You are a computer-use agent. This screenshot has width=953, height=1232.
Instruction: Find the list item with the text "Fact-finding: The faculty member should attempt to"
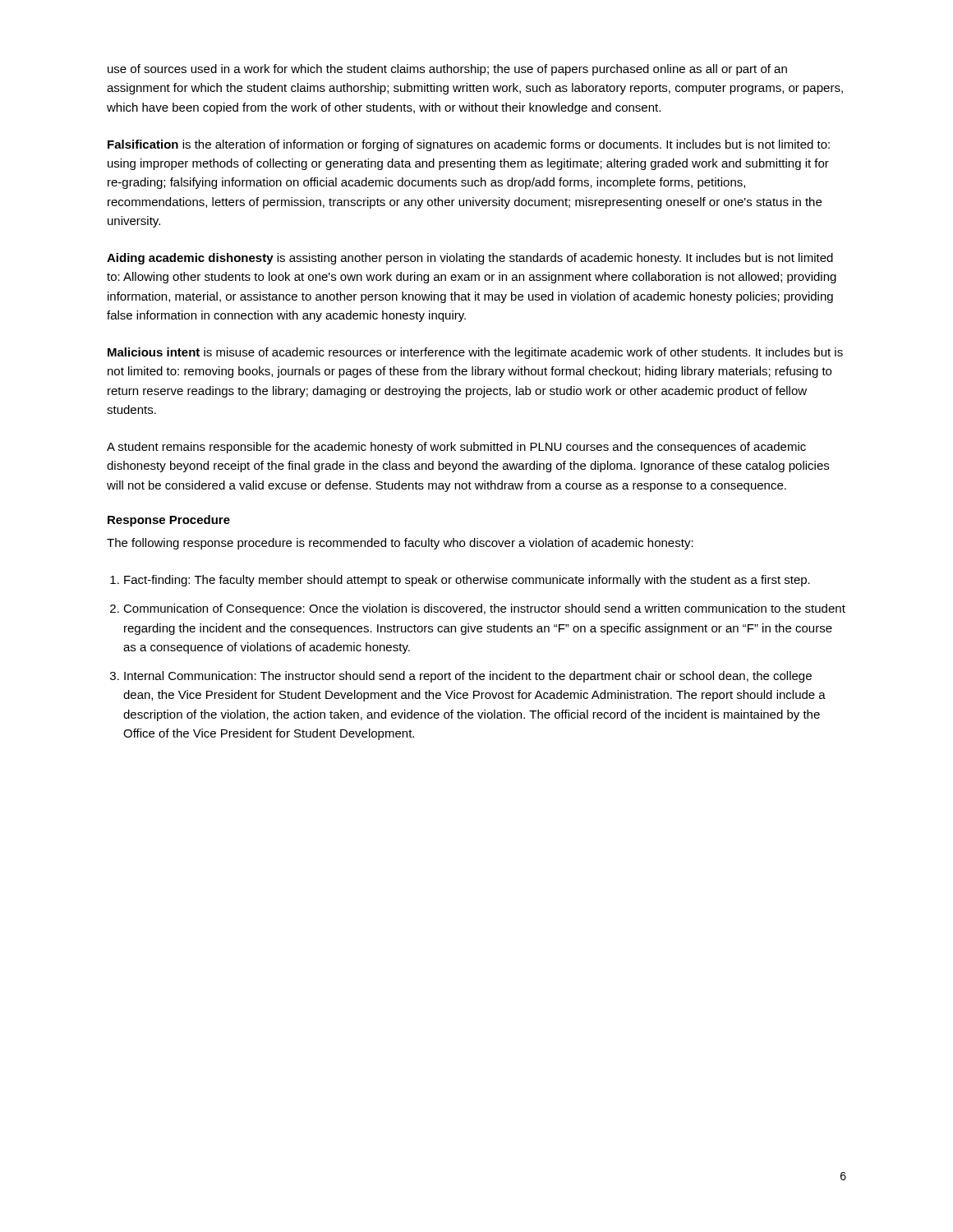(485, 580)
